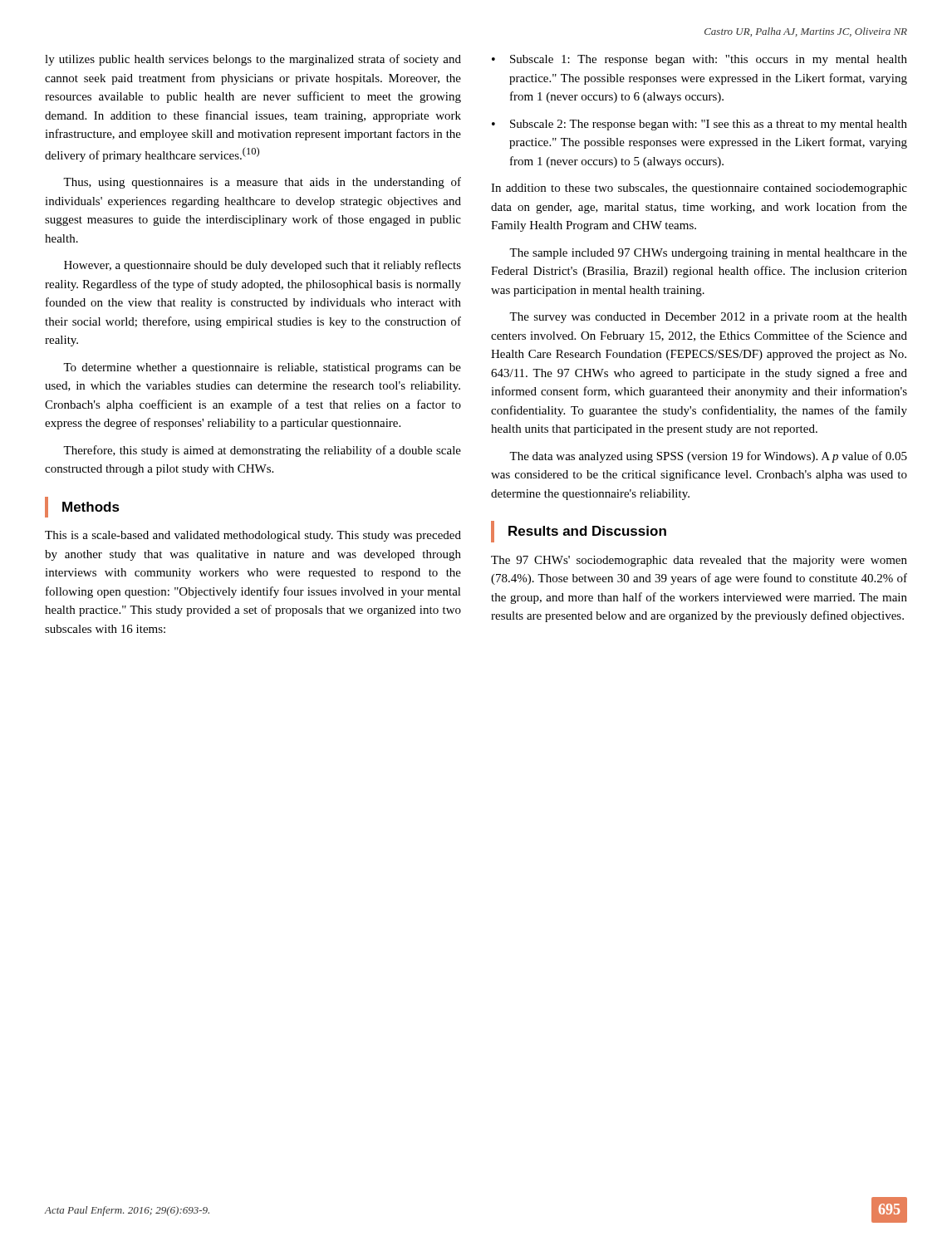
Task: Click on the region starting "In addition to these"
Action: point(699,341)
